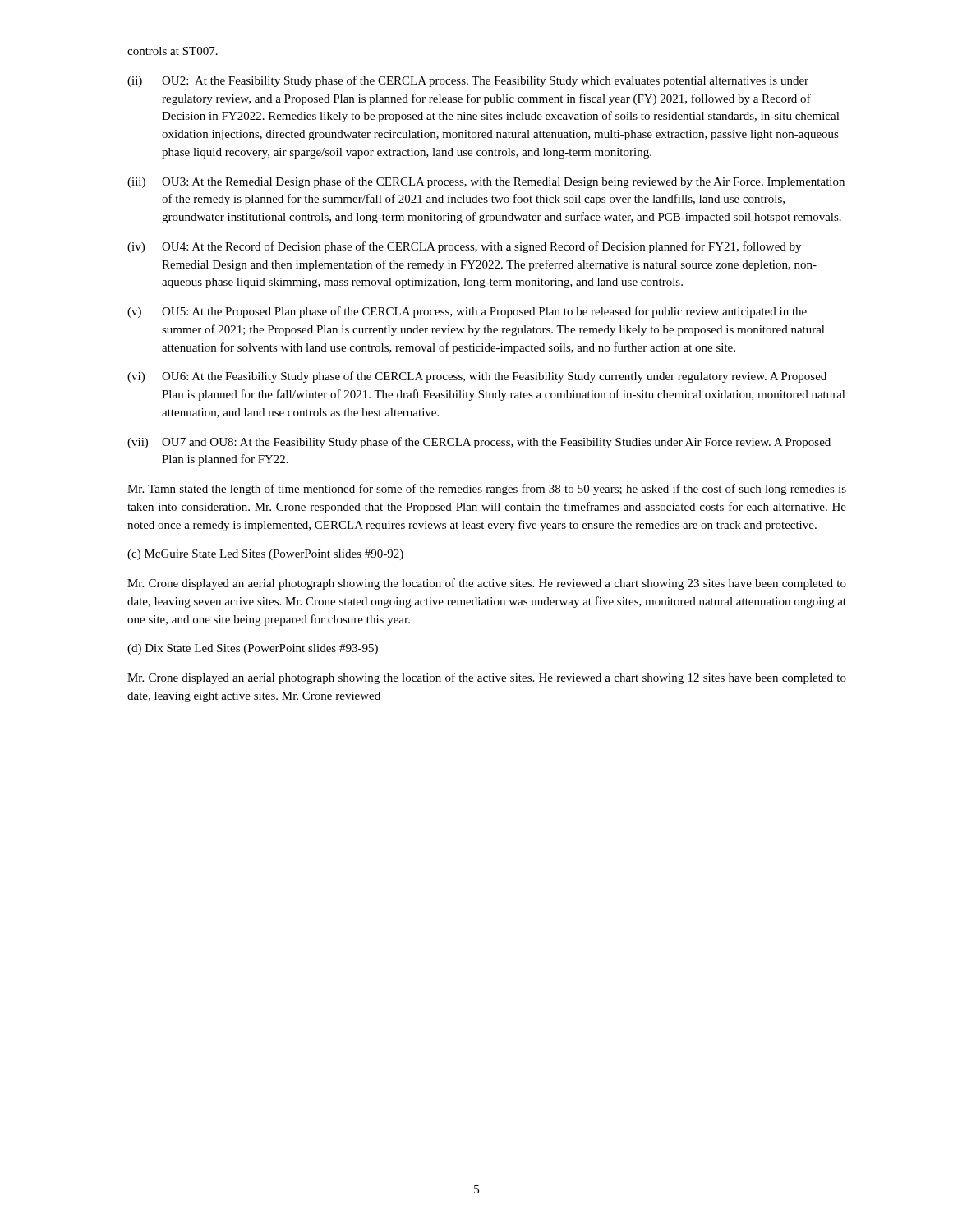Click on the list item that reads "(v) OU5: At the Proposed"

[487, 330]
